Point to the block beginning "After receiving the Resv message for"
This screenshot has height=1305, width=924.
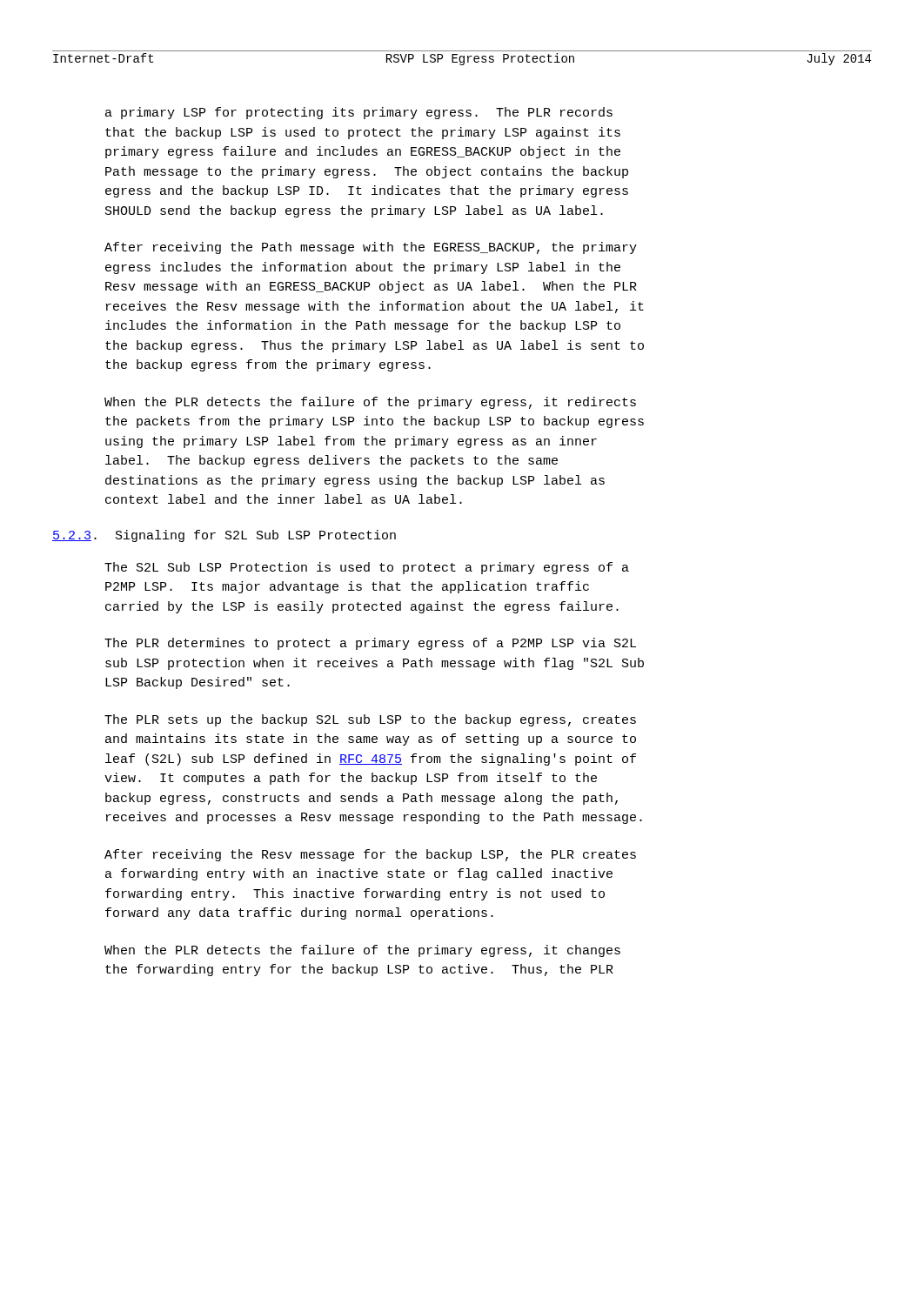[371, 885]
